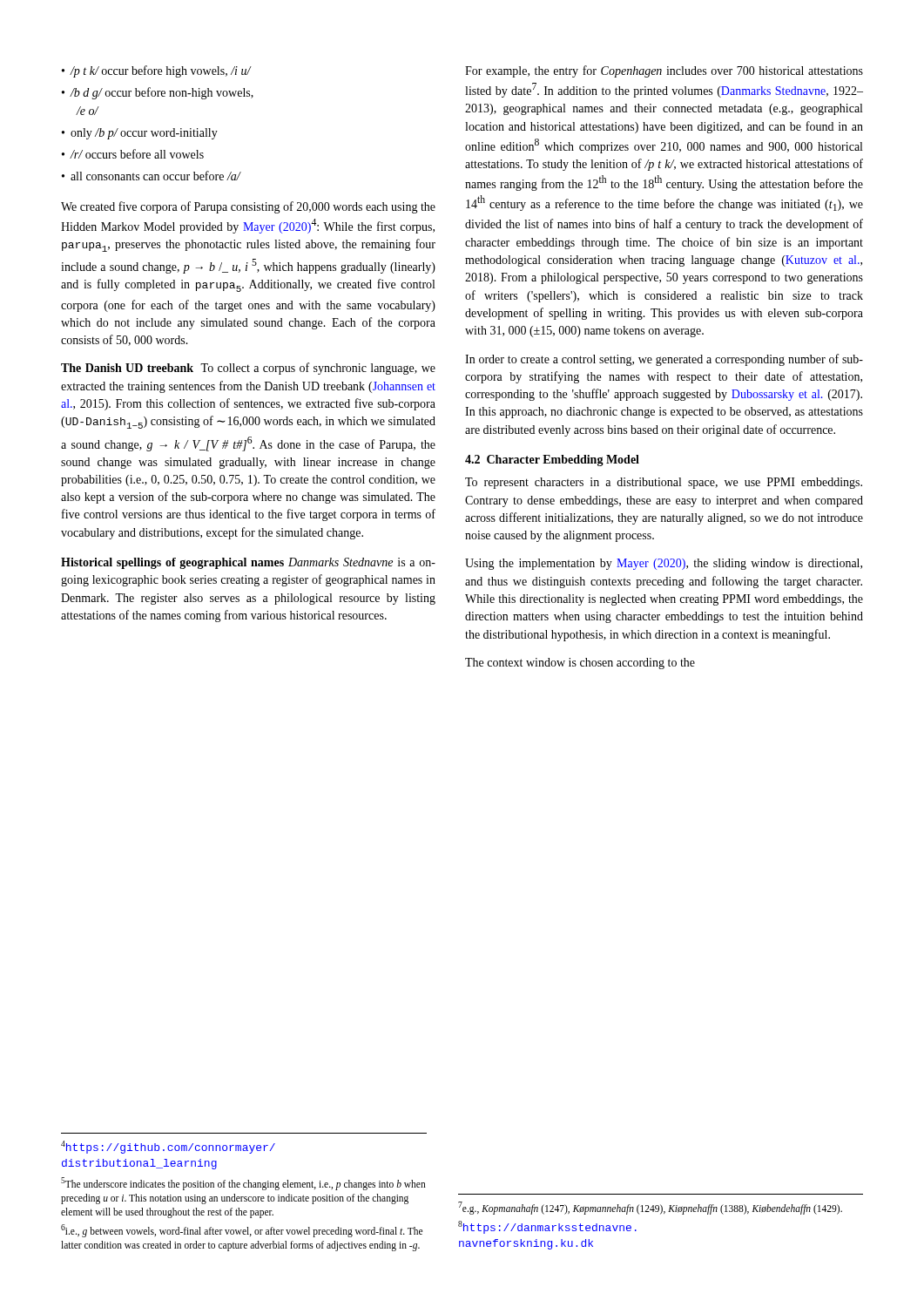The width and height of the screenshot is (924, 1307).
Task: Click the passage that begins "In order to create a control setting,"
Action: tap(664, 394)
